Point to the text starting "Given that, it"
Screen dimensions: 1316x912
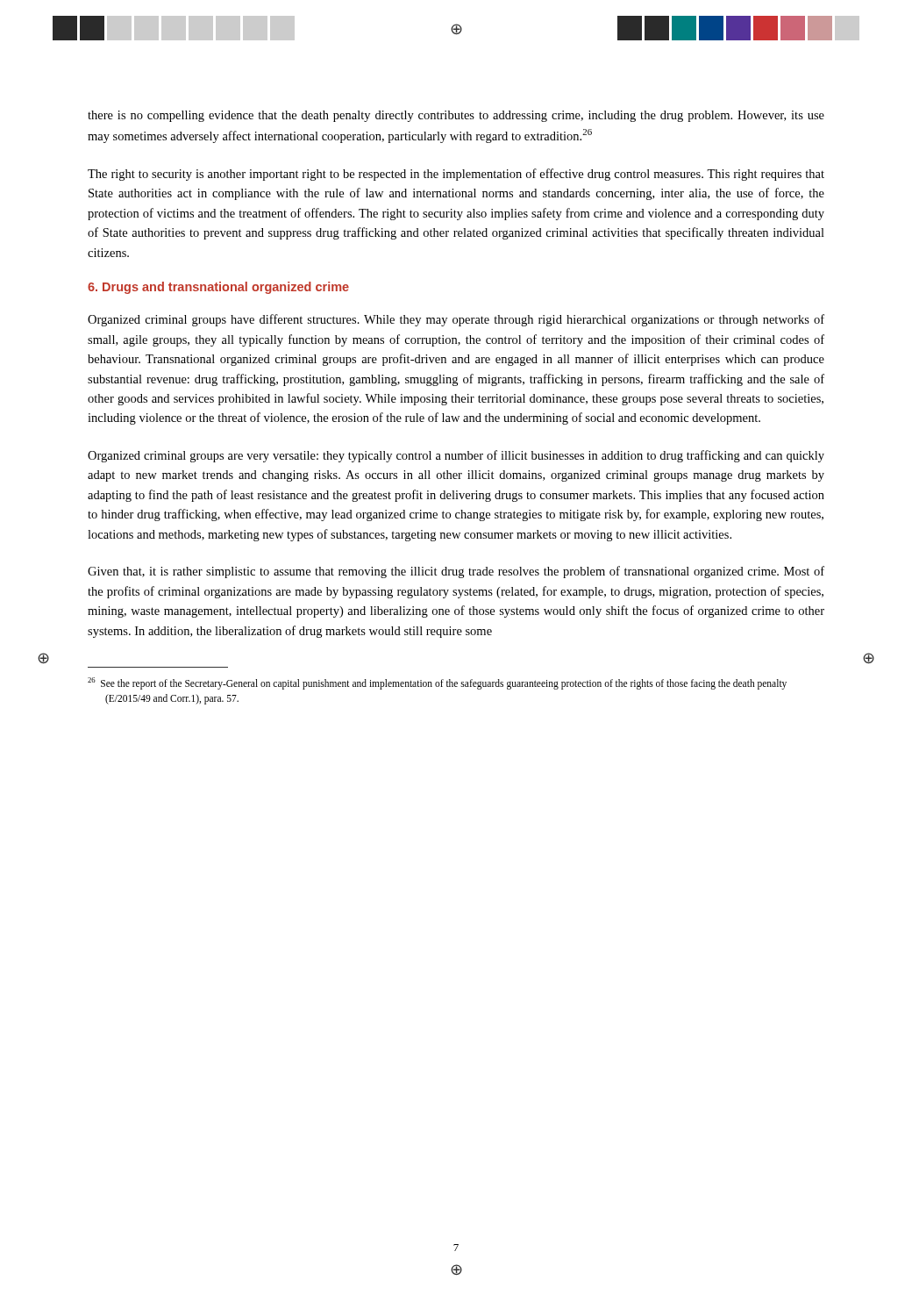coord(456,601)
